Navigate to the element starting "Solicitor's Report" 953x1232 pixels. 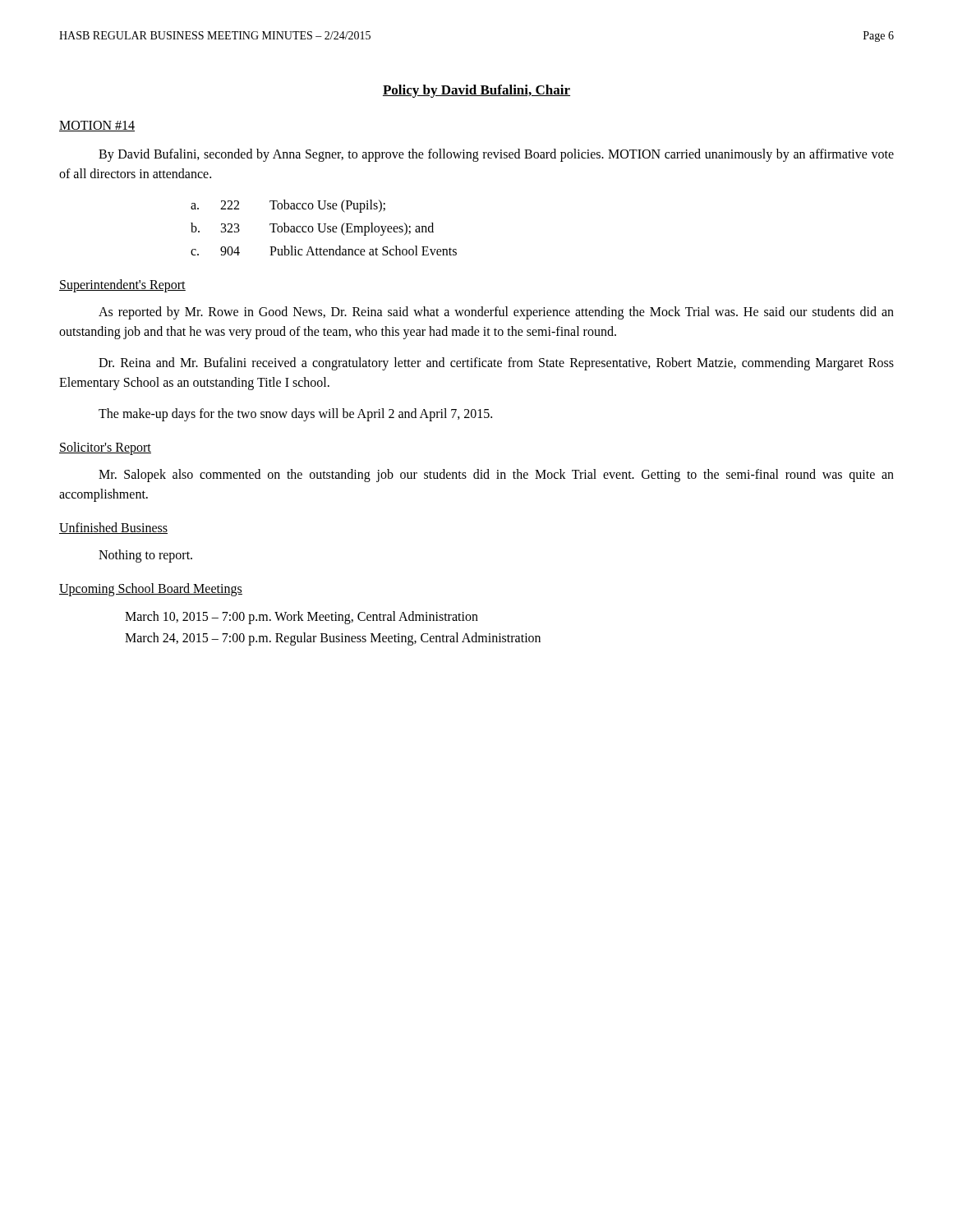pyautogui.click(x=105, y=447)
